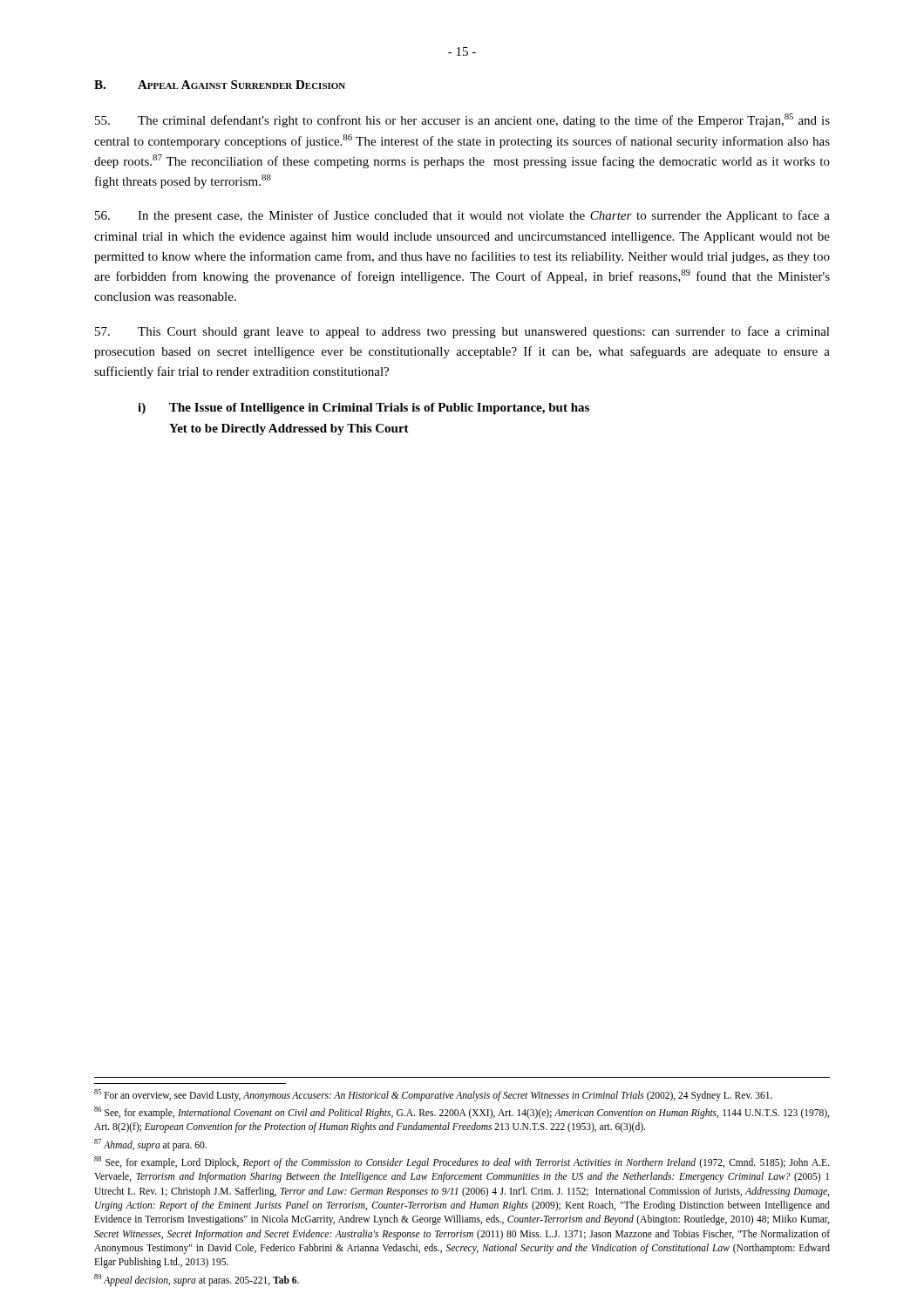Click on the footnote that says "86 See, for example, International Covenant on Civil"
Screen dimensions: 1308x924
coord(462,1119)
